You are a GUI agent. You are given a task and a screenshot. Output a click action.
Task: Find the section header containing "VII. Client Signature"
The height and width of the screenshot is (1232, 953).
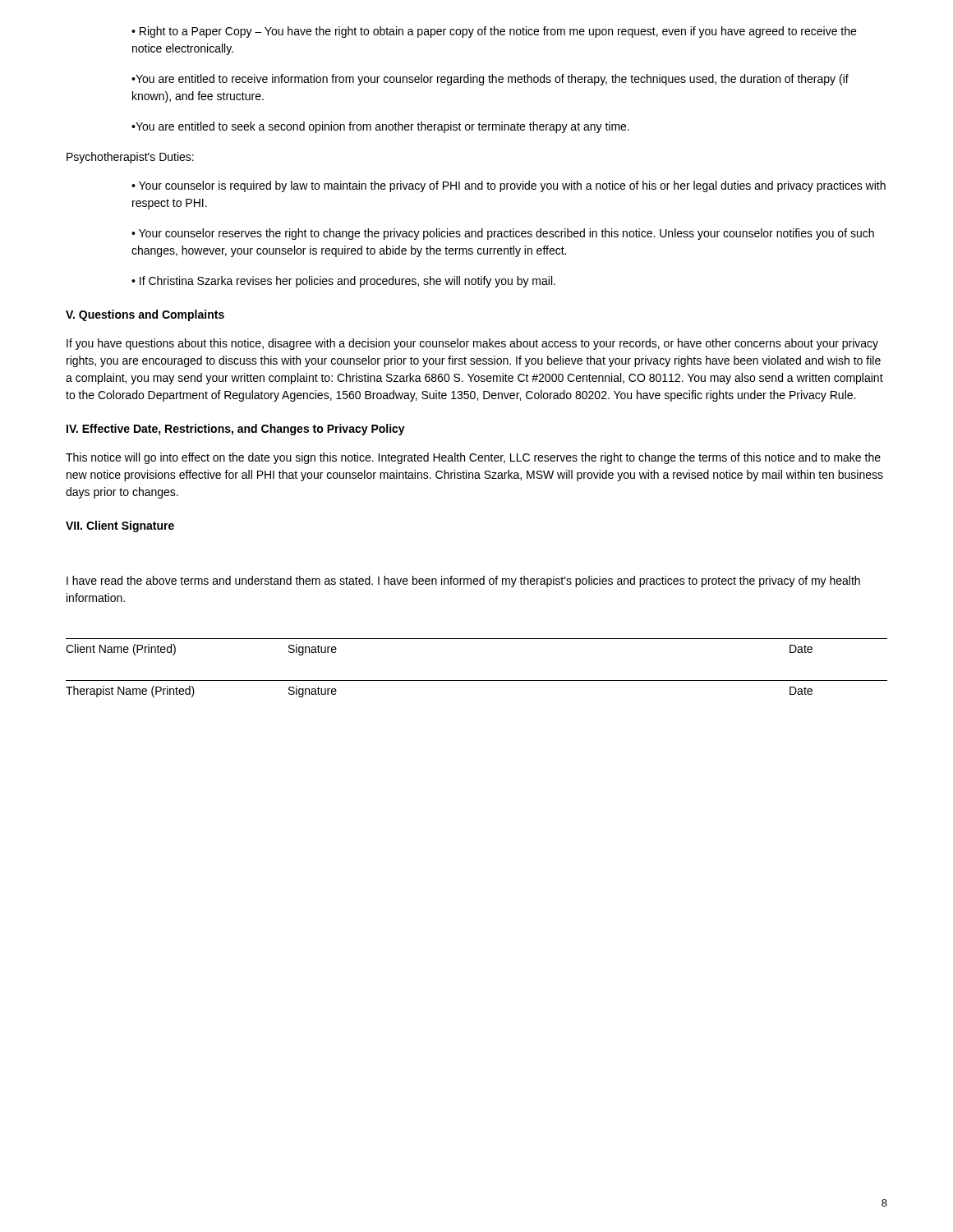pyautogui.click(x=120, y=526)
